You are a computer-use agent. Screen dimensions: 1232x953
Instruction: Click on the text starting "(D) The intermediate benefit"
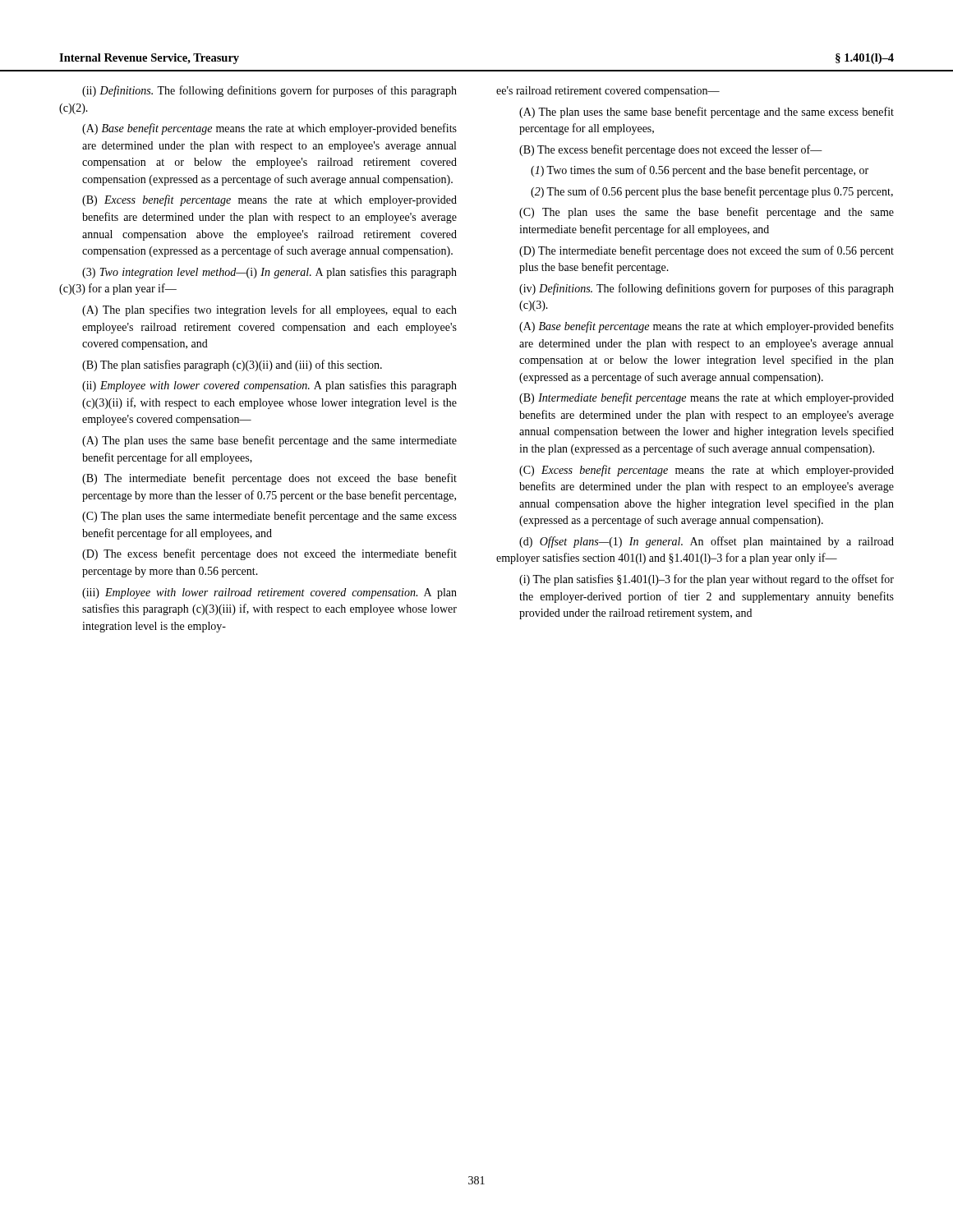(x=707, y=260)
